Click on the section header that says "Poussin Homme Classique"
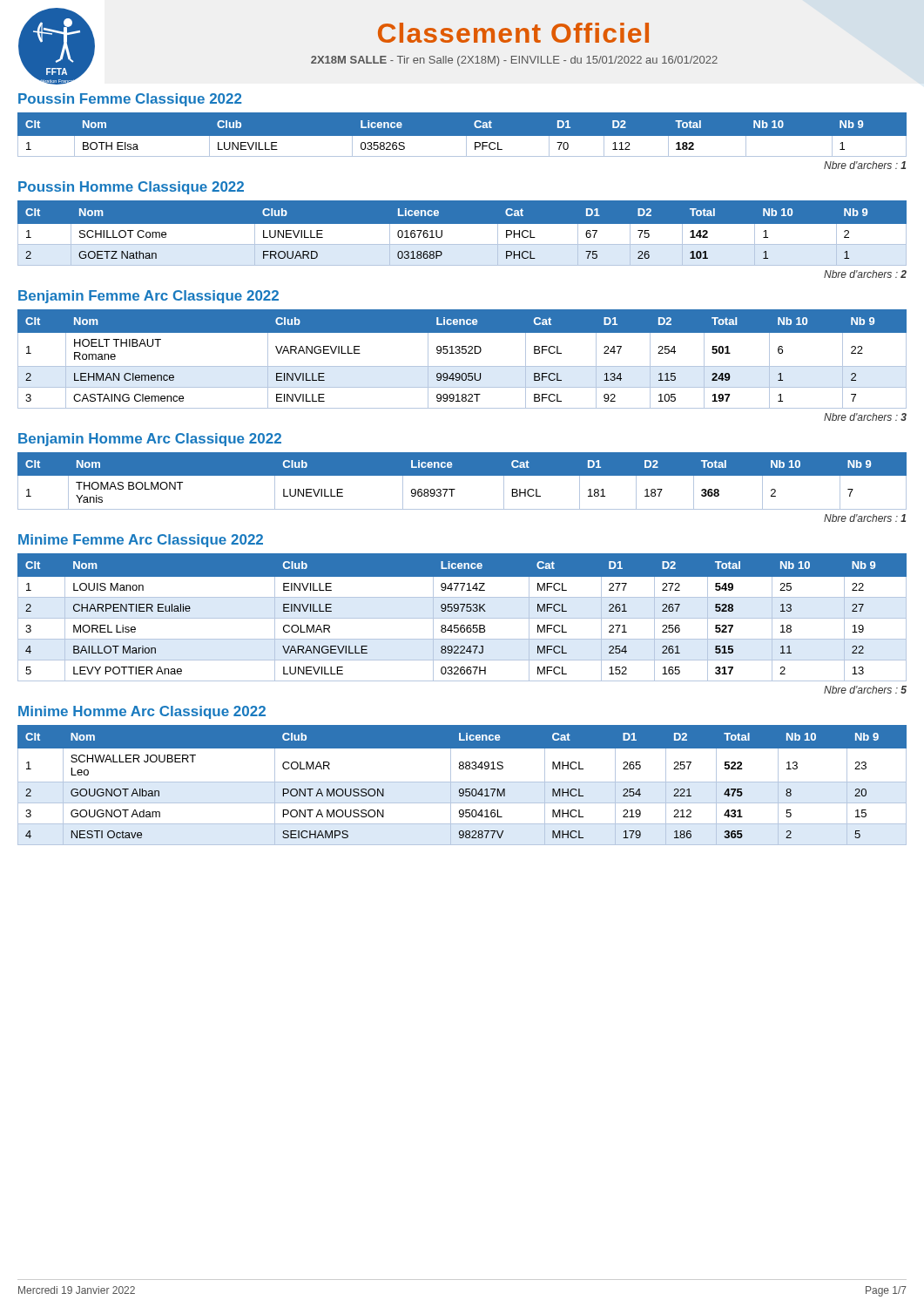The width and height of the screenshot is (924, 1307). pyautogui.click(x=131, y=187)
